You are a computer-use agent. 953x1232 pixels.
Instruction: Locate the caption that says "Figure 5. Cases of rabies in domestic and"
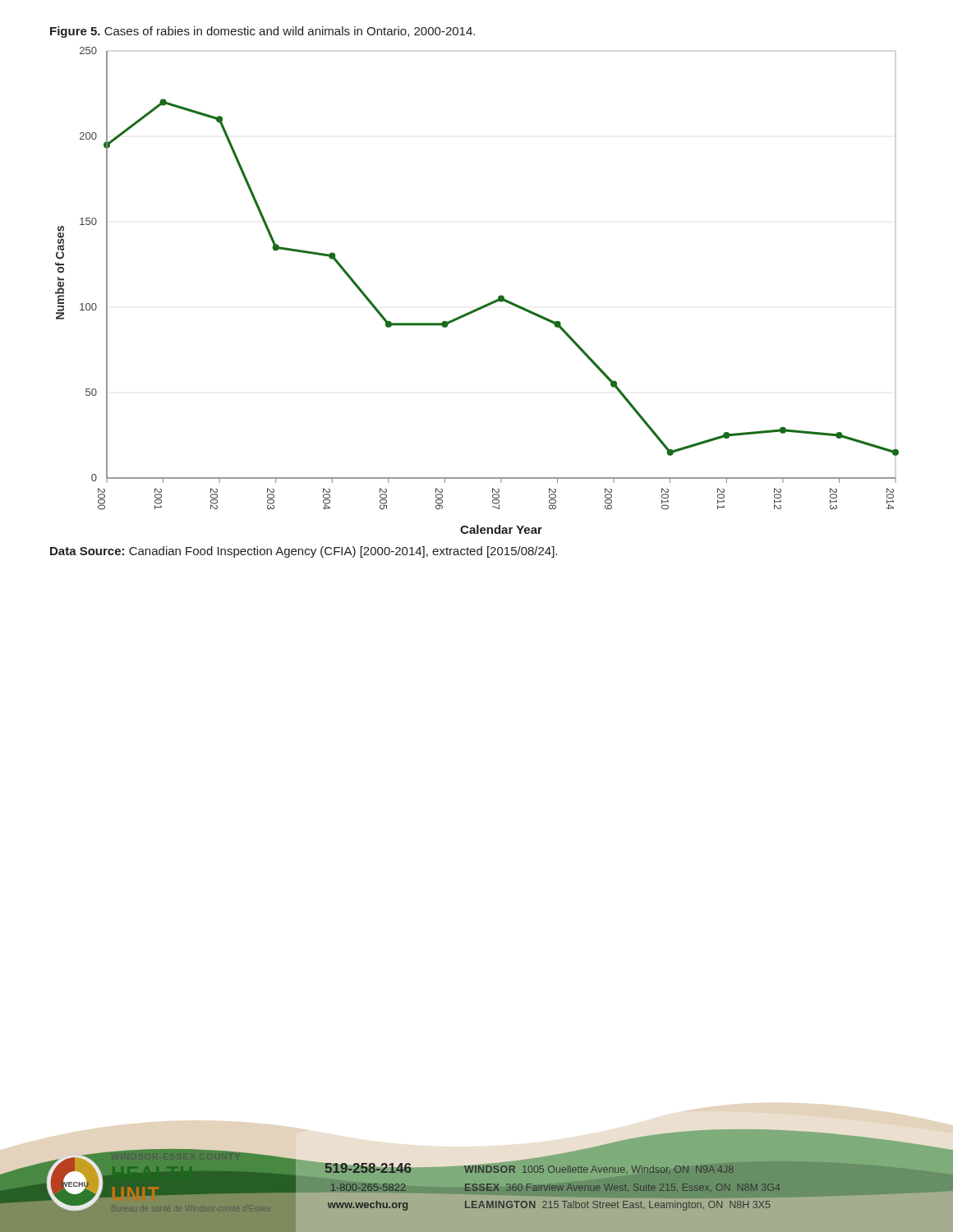263,31
